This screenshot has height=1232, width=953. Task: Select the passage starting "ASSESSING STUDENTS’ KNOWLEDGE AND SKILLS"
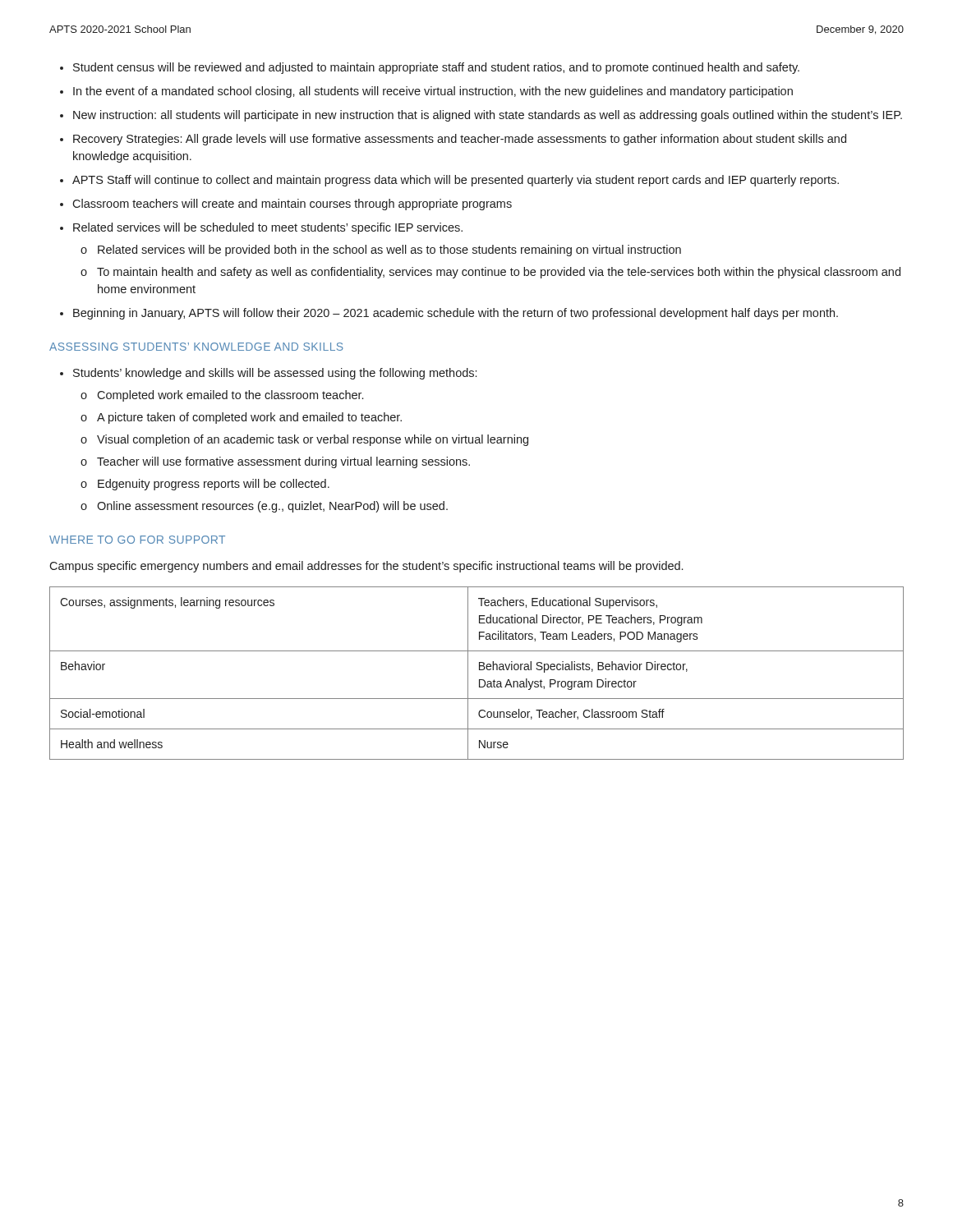pos(197,347)
